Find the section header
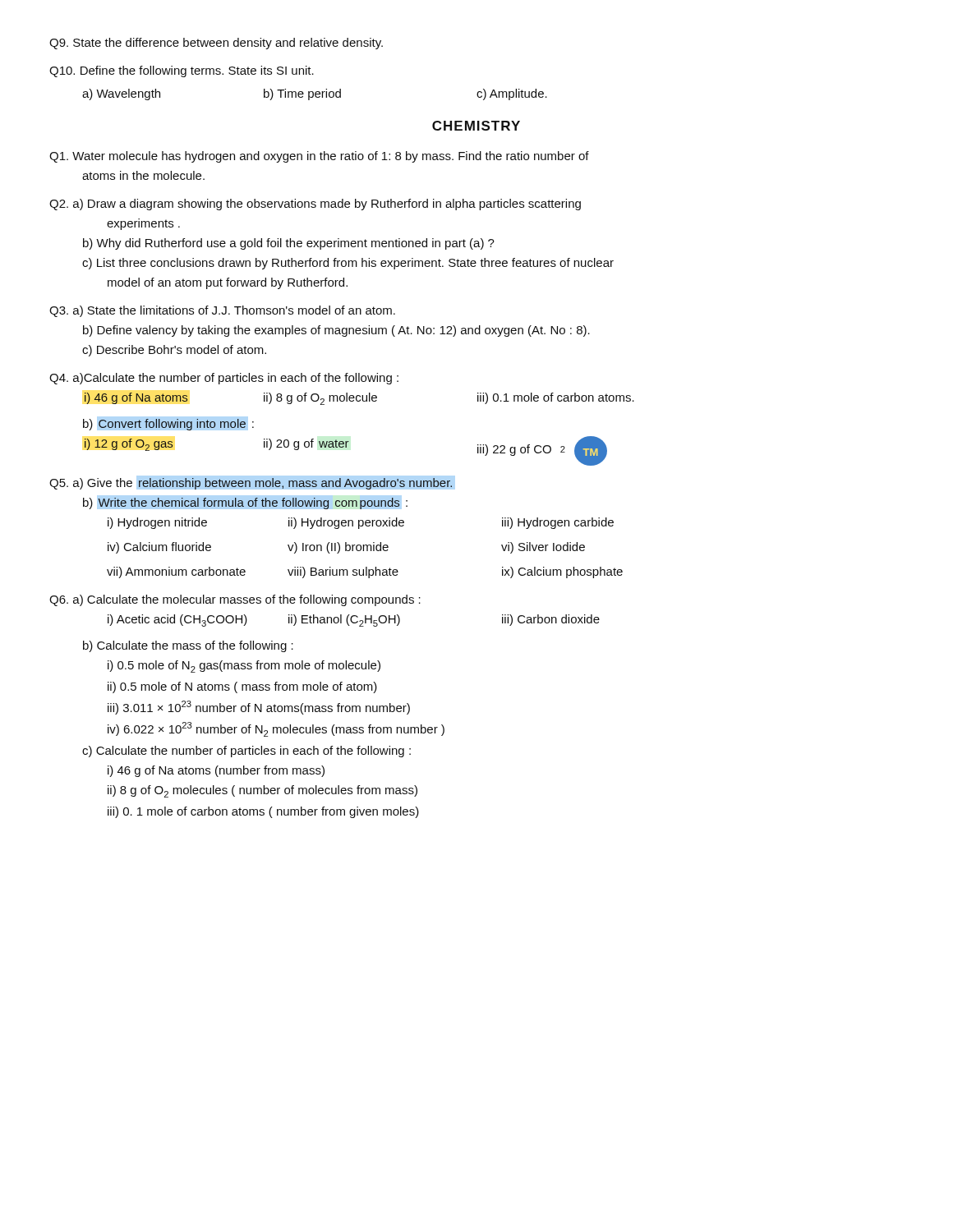The width and height of the screenshot is (953, 1232). [x=476, y=126]
